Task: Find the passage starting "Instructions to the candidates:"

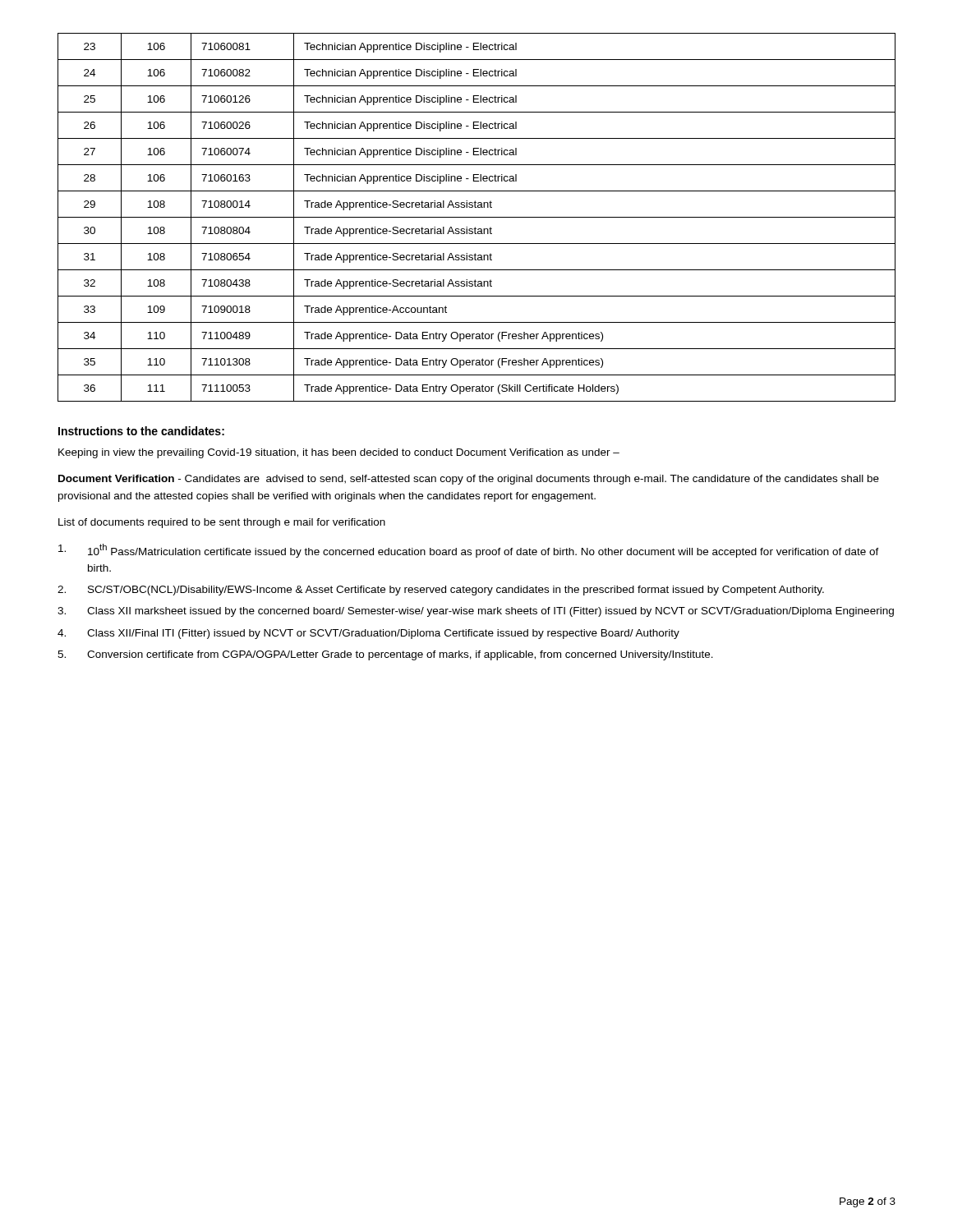Action: [x=141, y=431]
